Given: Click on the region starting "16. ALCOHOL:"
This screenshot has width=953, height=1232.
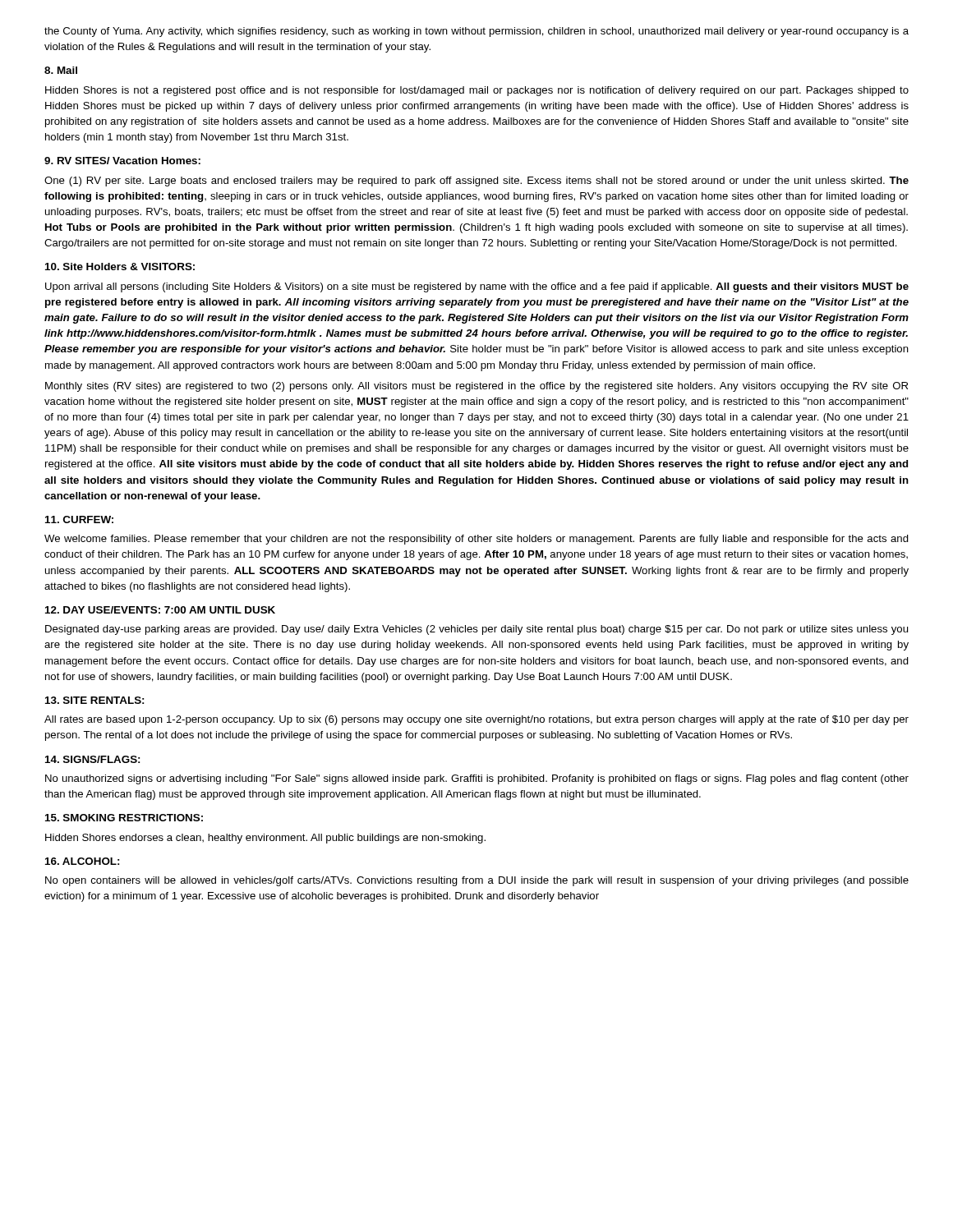Looking at the screenshot, I should coord(82,861).
